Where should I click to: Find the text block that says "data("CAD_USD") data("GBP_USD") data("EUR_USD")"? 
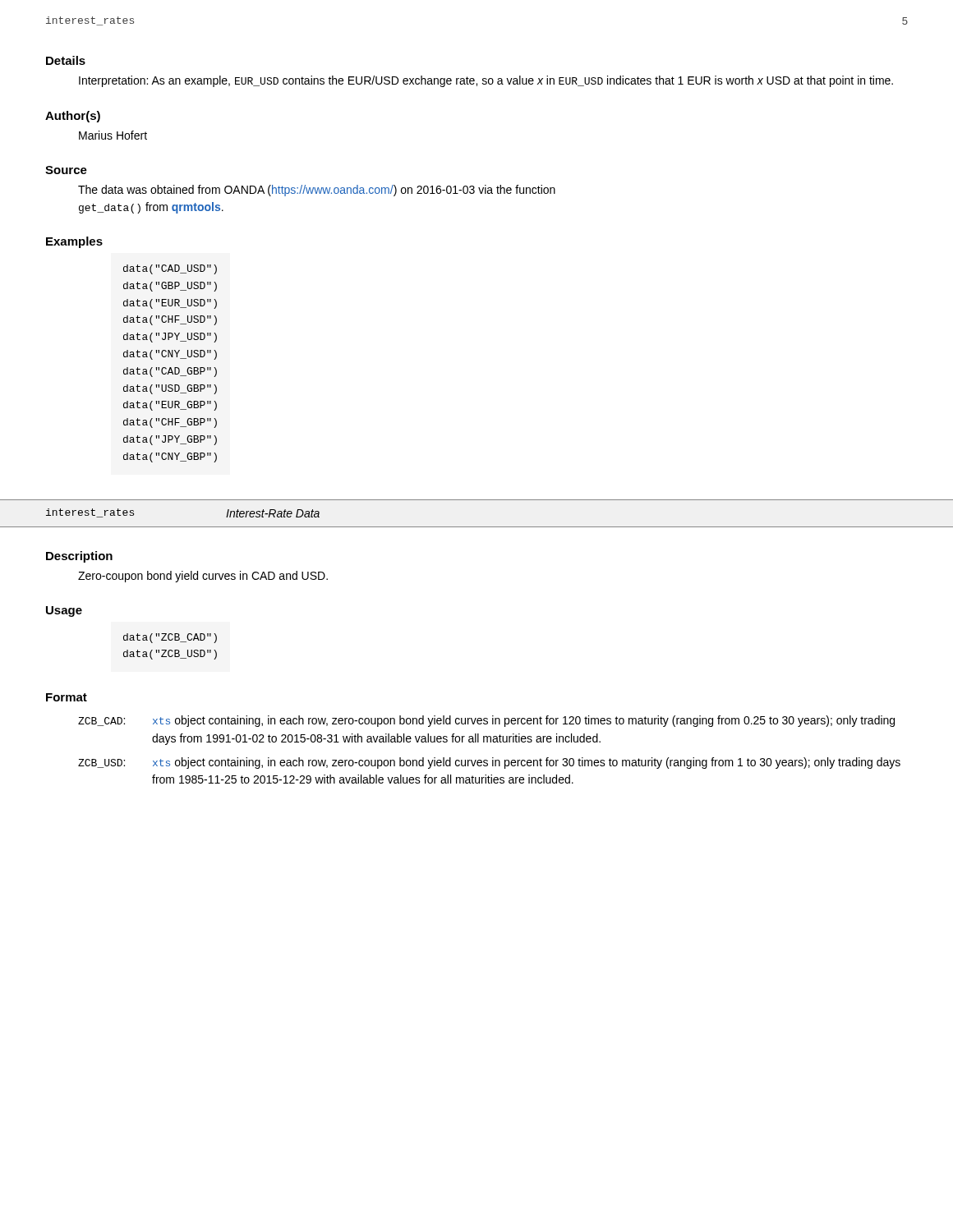[170, 364]
